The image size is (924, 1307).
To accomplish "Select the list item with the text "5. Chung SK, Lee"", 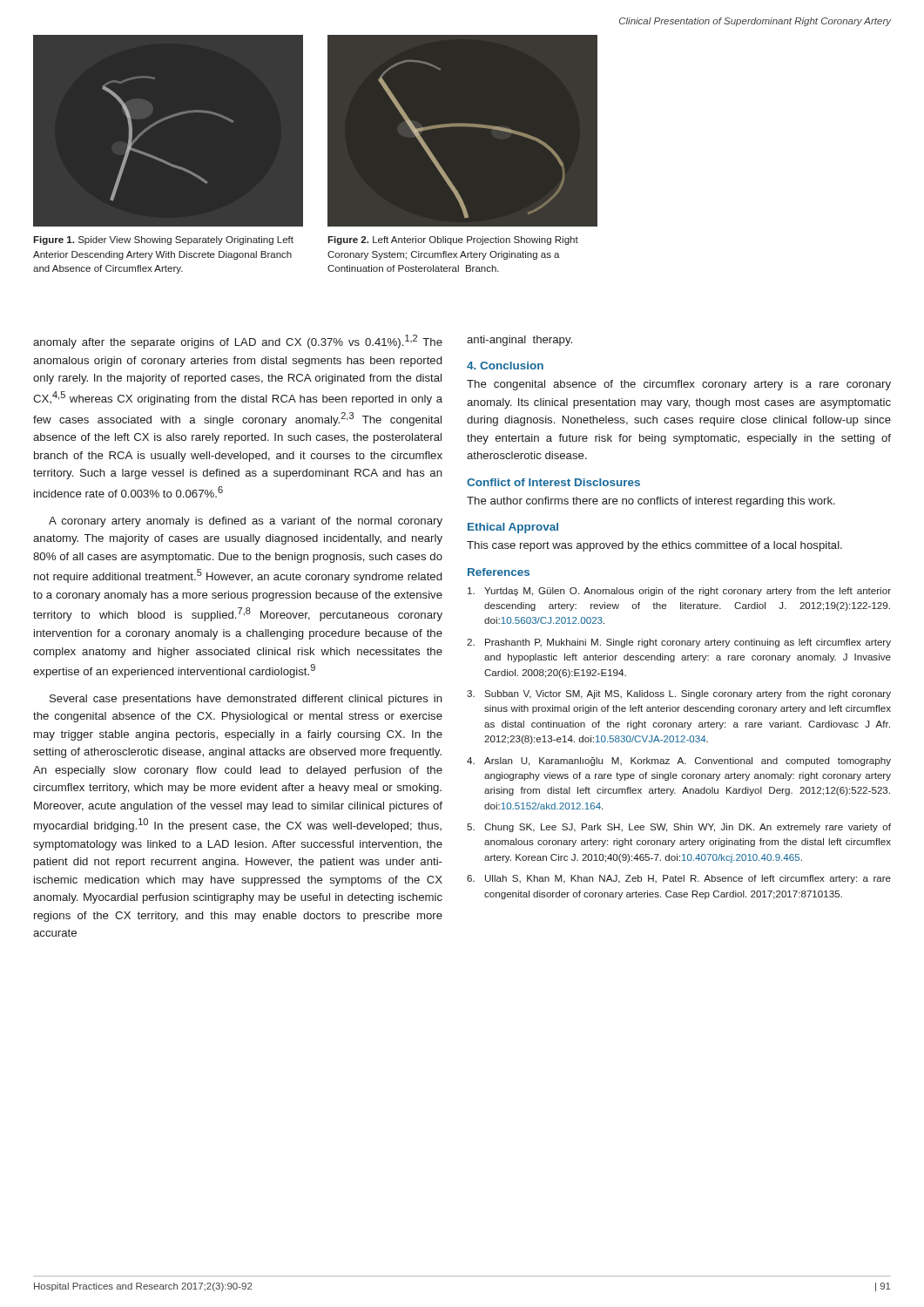I will 679,842.
